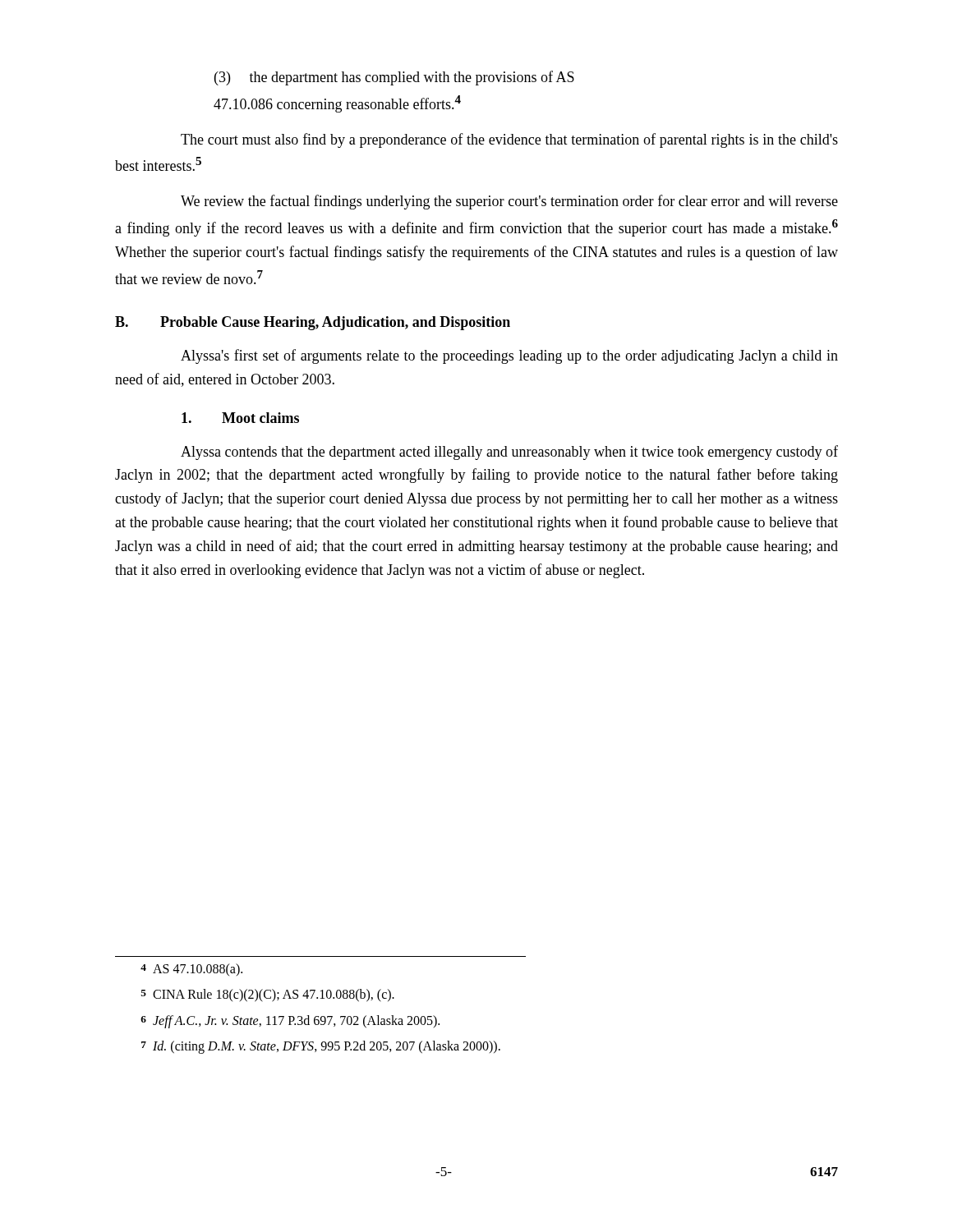Find the footnote containing "6 Jeff A.C., Jr."
Screen dimensions: 1232x953
click(290, 1022)
